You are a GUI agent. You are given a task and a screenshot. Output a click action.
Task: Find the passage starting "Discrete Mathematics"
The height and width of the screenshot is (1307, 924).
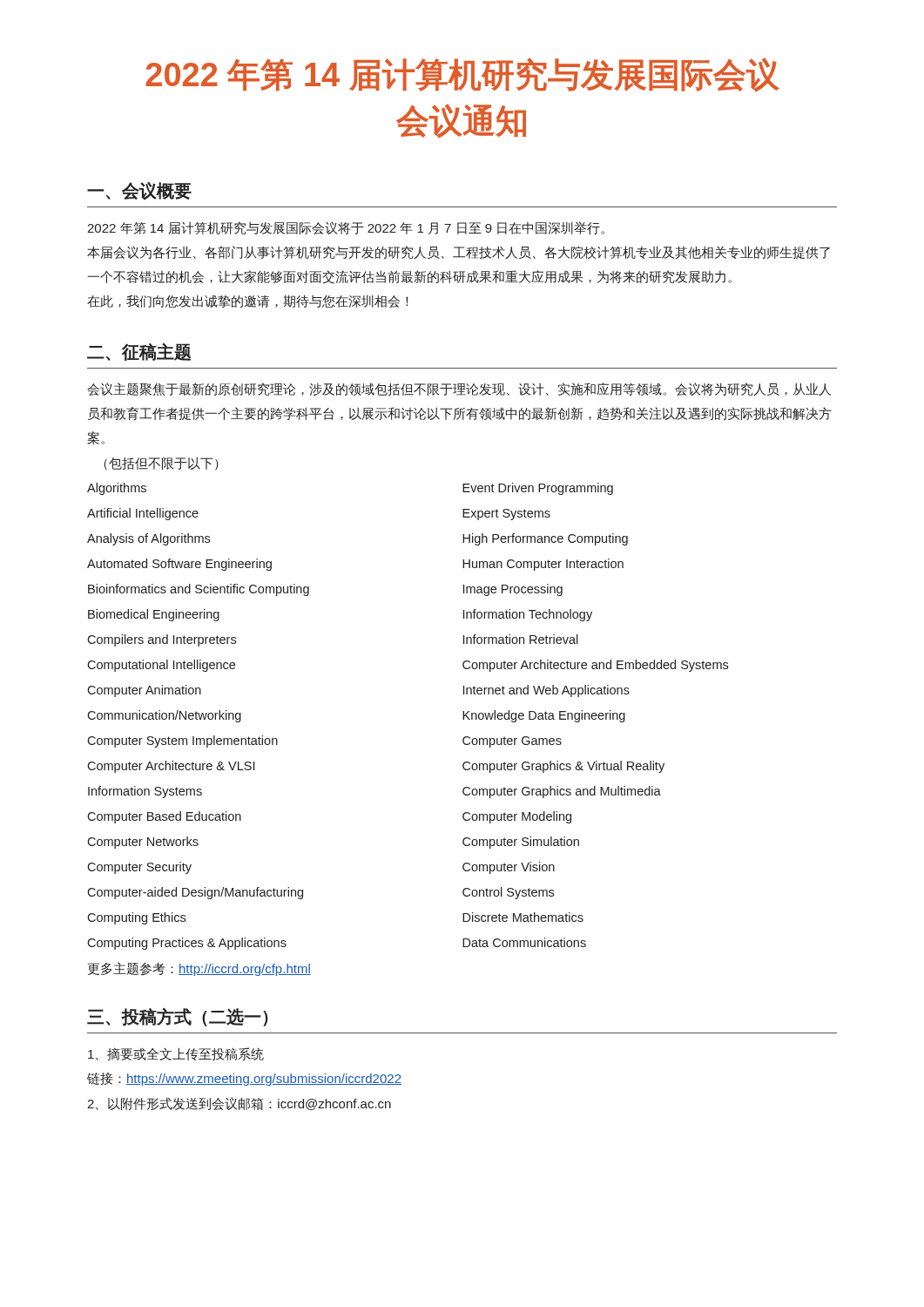[523, 917]
